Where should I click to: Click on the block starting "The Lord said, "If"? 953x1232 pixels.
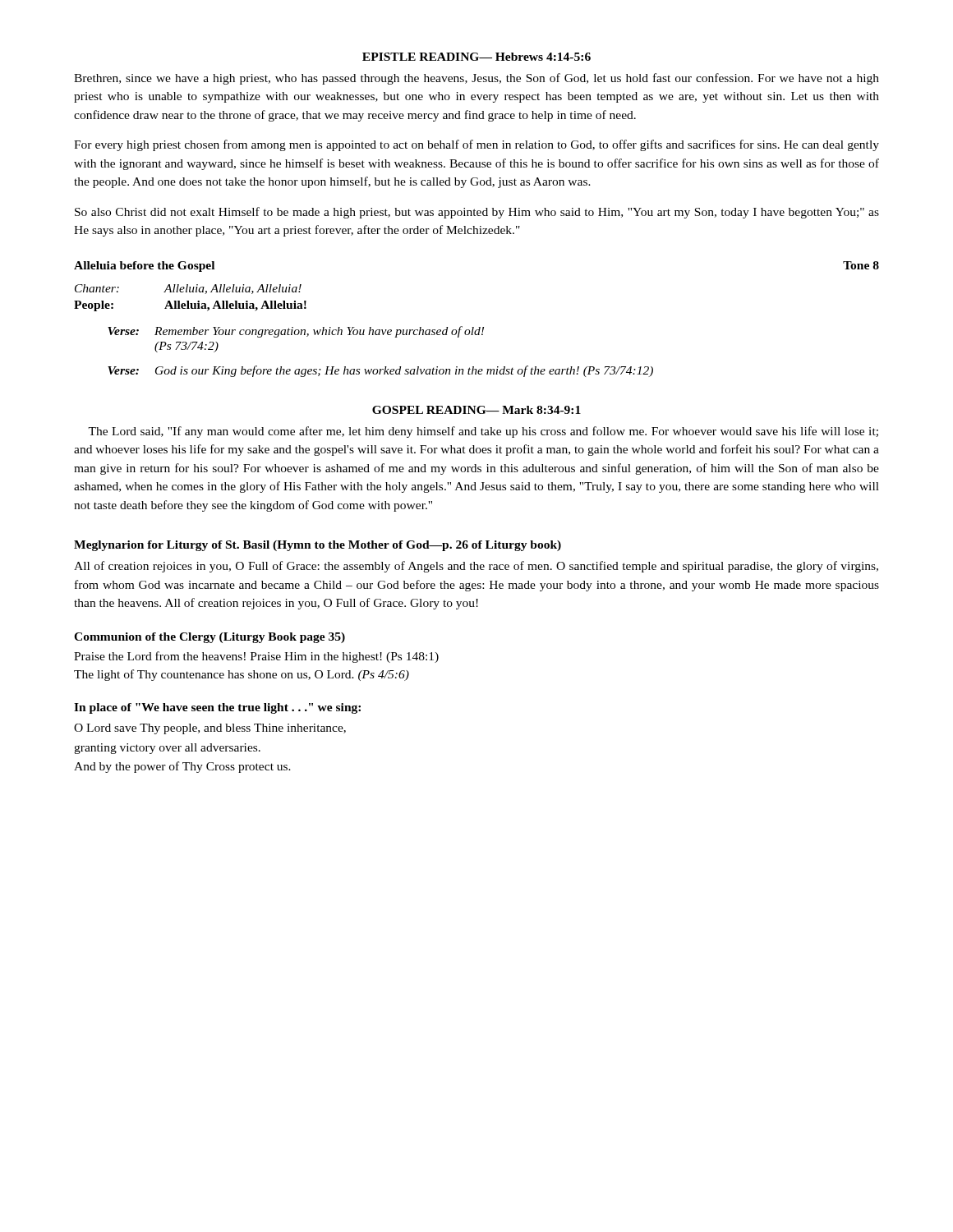pyautogui.click(x=476, y=467)
